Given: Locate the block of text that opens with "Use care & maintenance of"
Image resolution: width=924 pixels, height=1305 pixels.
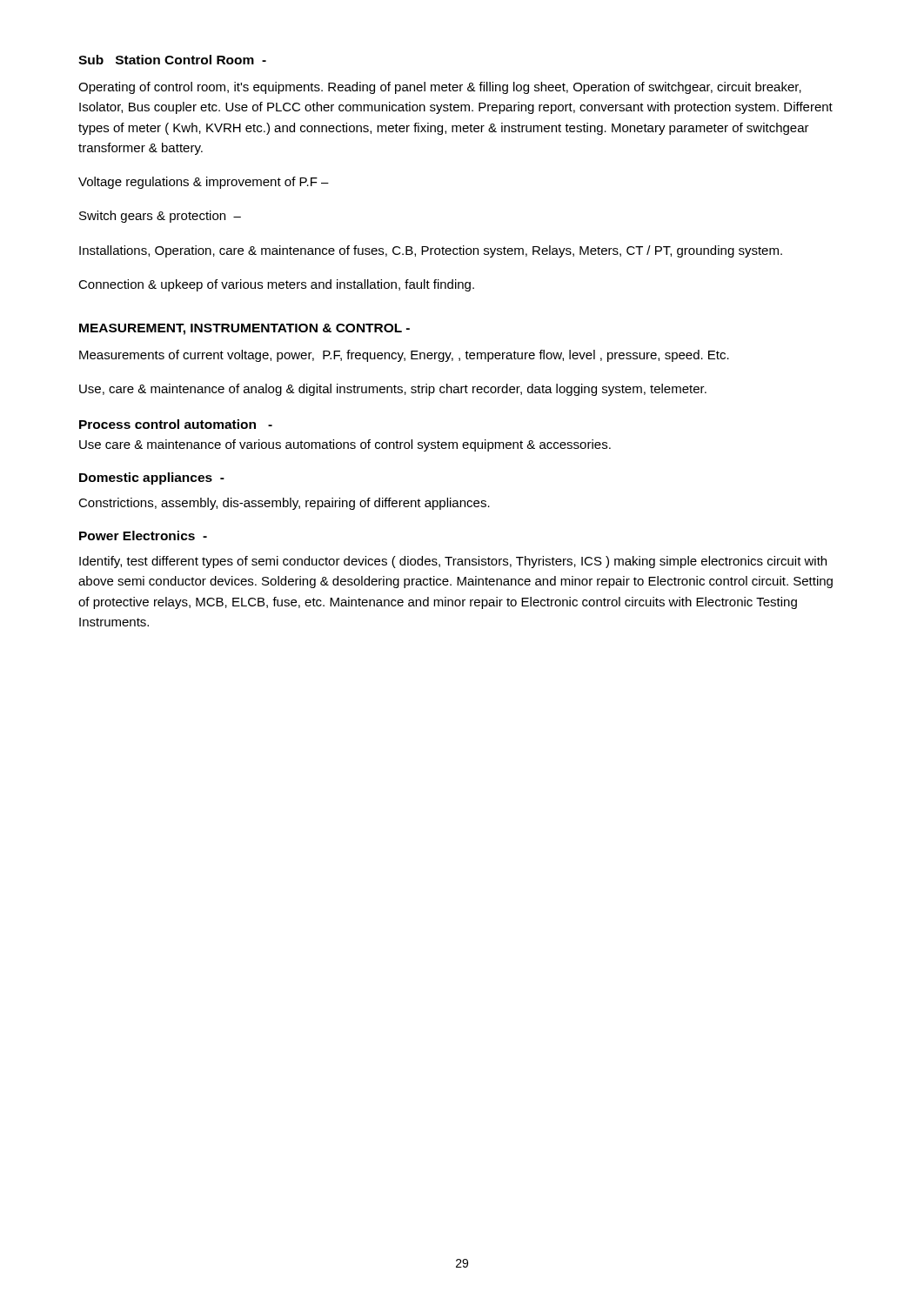Looking at the screenshot, I should pos(345,444).
